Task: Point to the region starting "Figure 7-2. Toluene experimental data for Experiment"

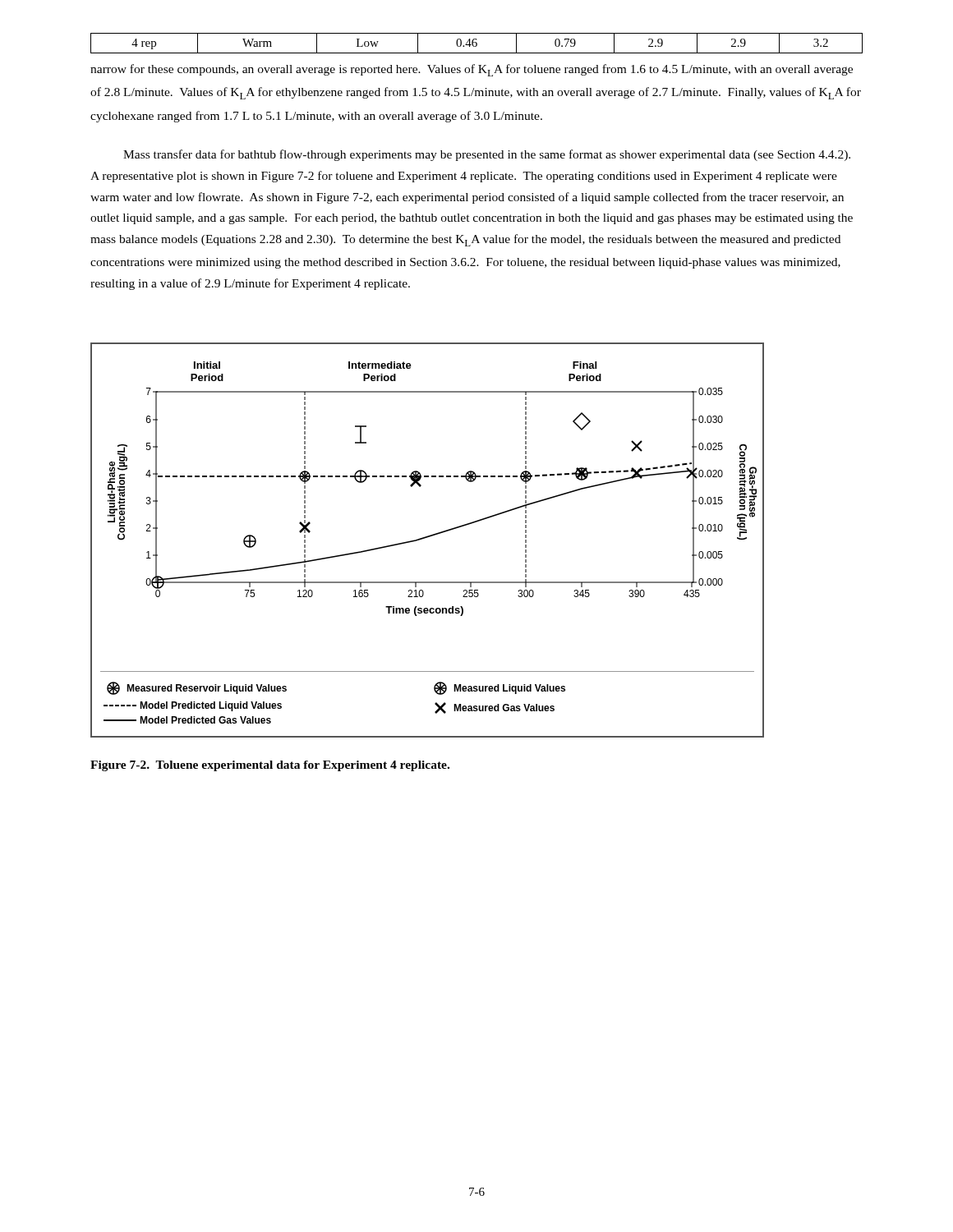Action: 270,764
